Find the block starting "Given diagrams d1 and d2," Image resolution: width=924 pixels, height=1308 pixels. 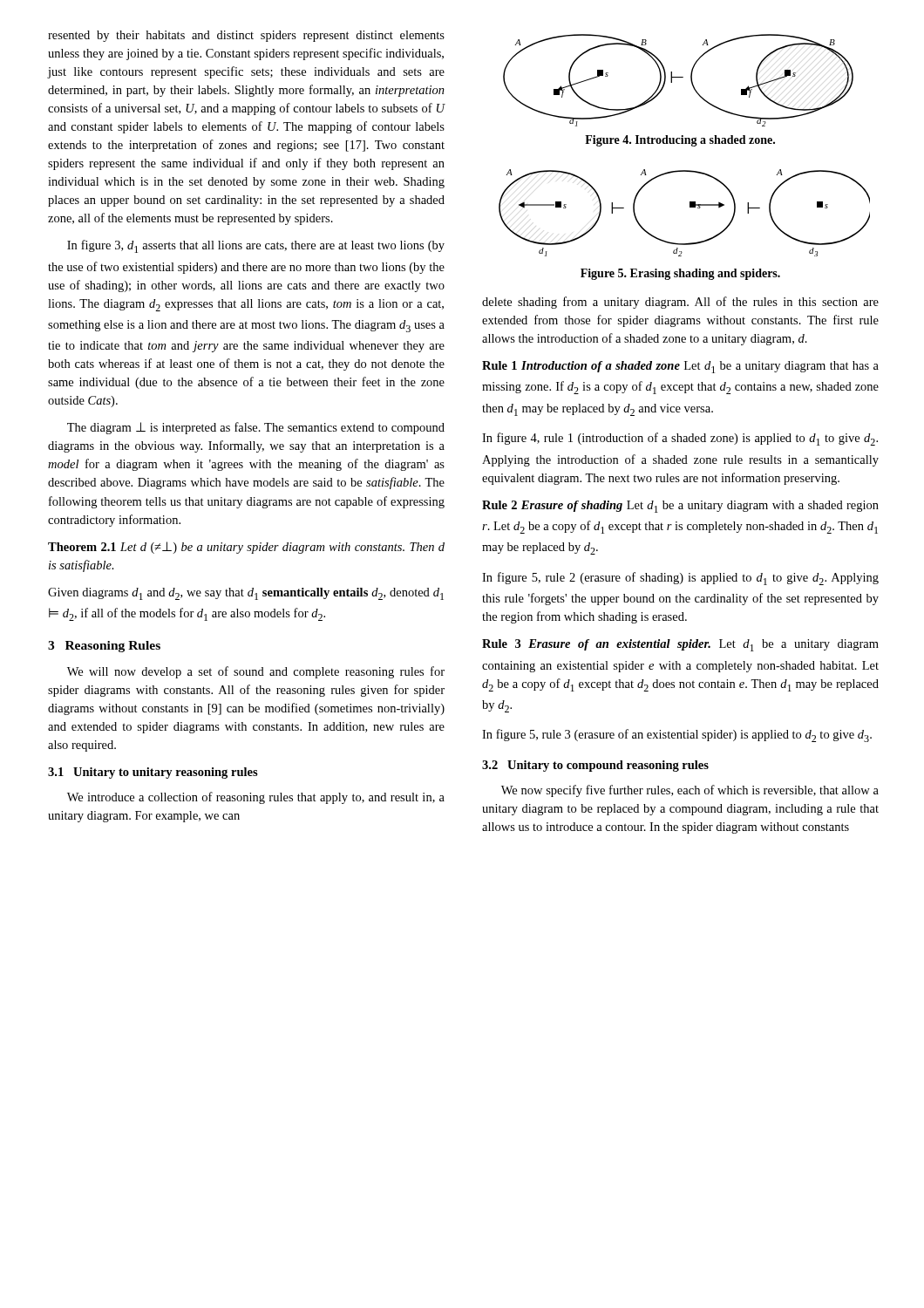[246, 604]
